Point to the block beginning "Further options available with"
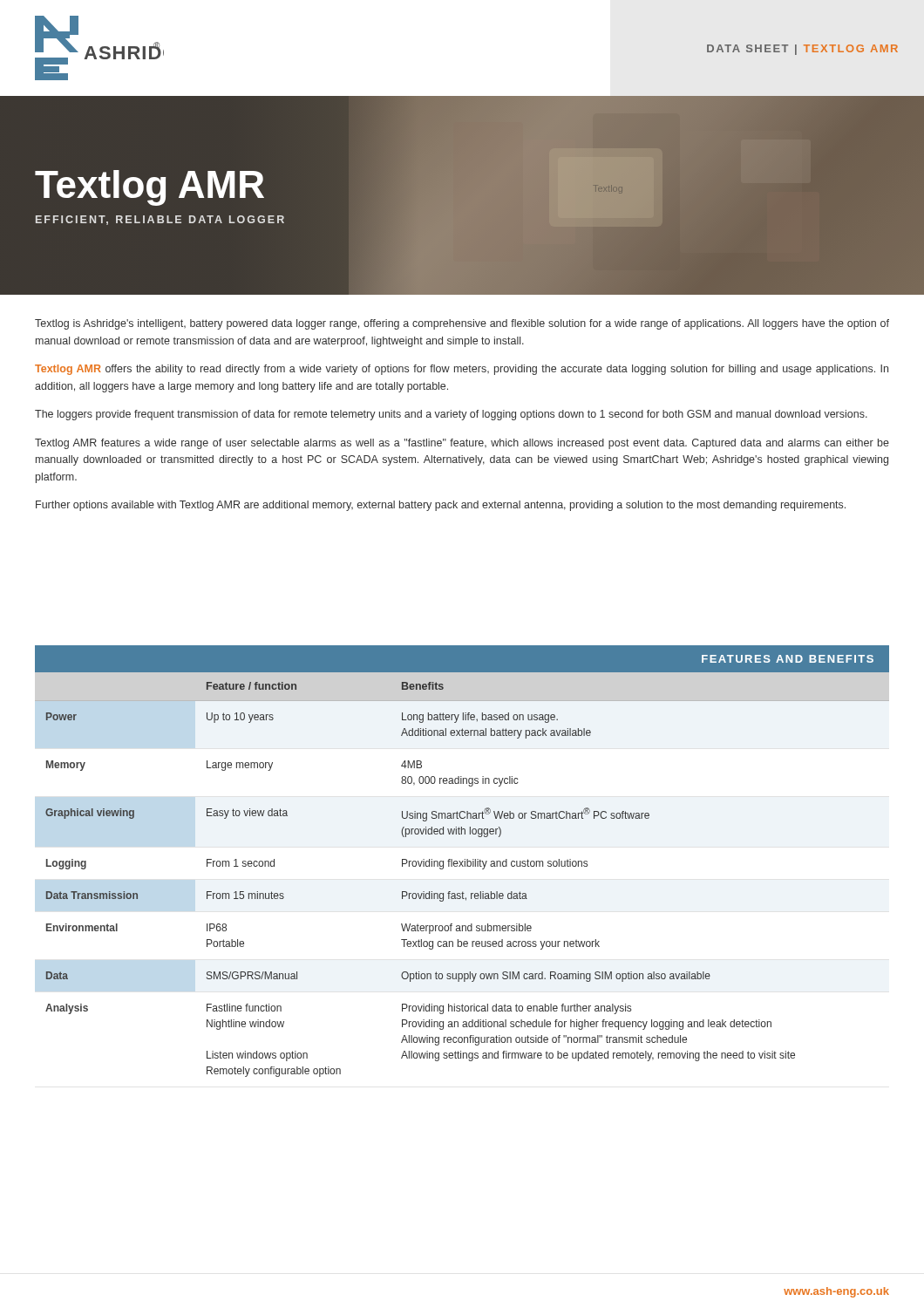This screenshot has height=1308, width=924. [441, 505]
